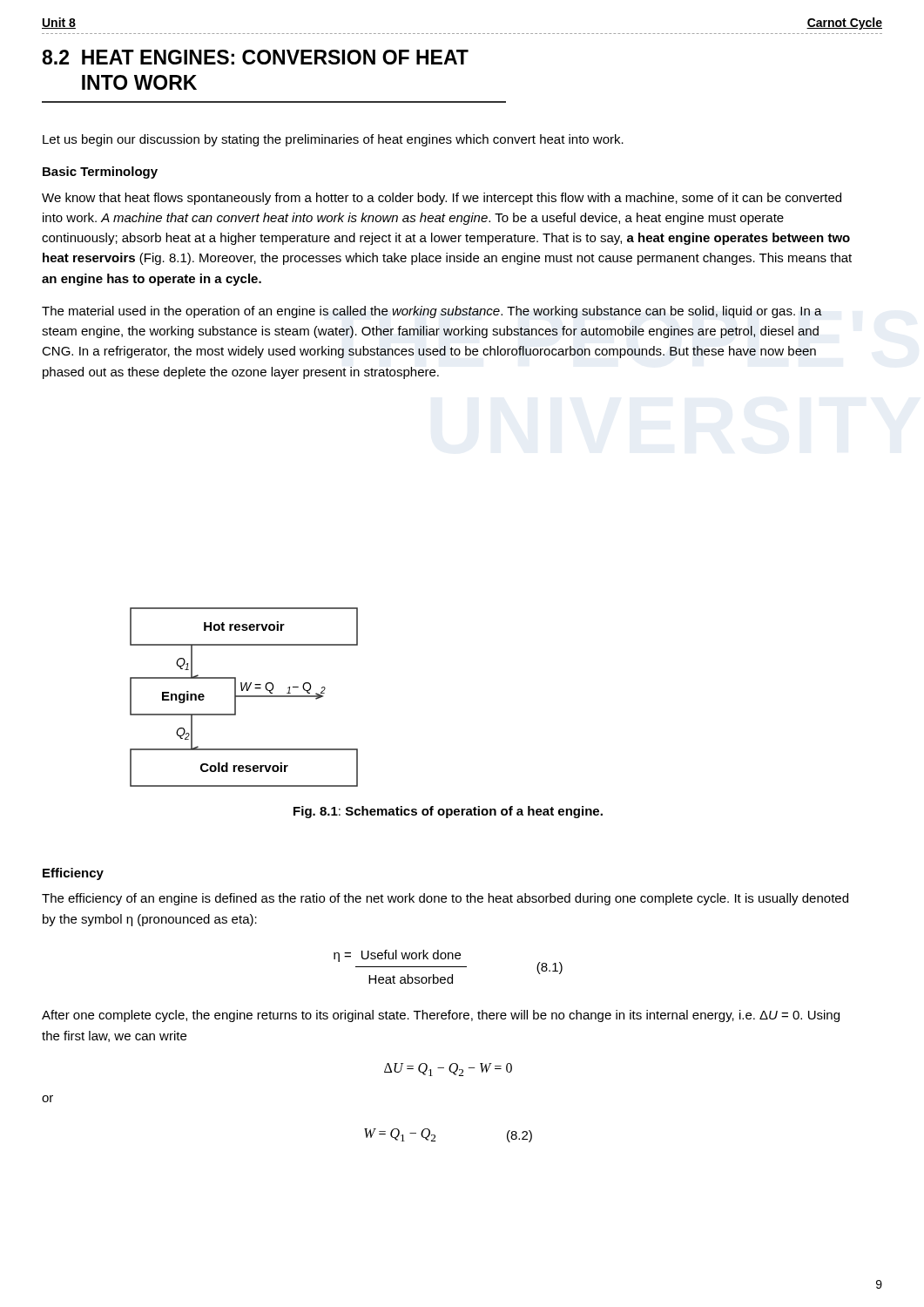Navigate to the text starting "Let us begin our discussion"
The height and width of the screenshot is (1307, 924).
(x=333, y=139)
